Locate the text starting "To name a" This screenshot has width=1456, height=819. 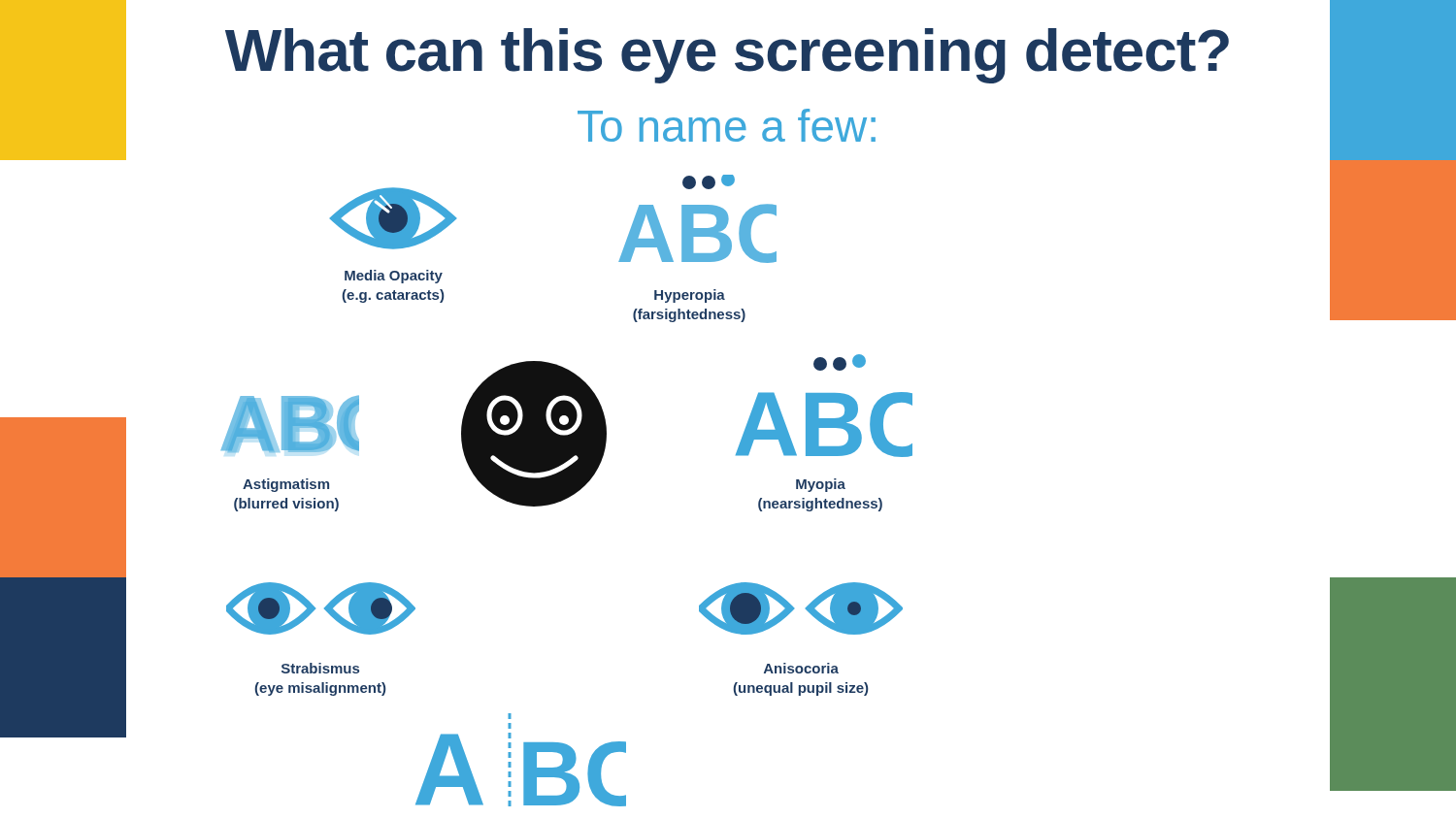pyautogui.click(x=728, y=126)
